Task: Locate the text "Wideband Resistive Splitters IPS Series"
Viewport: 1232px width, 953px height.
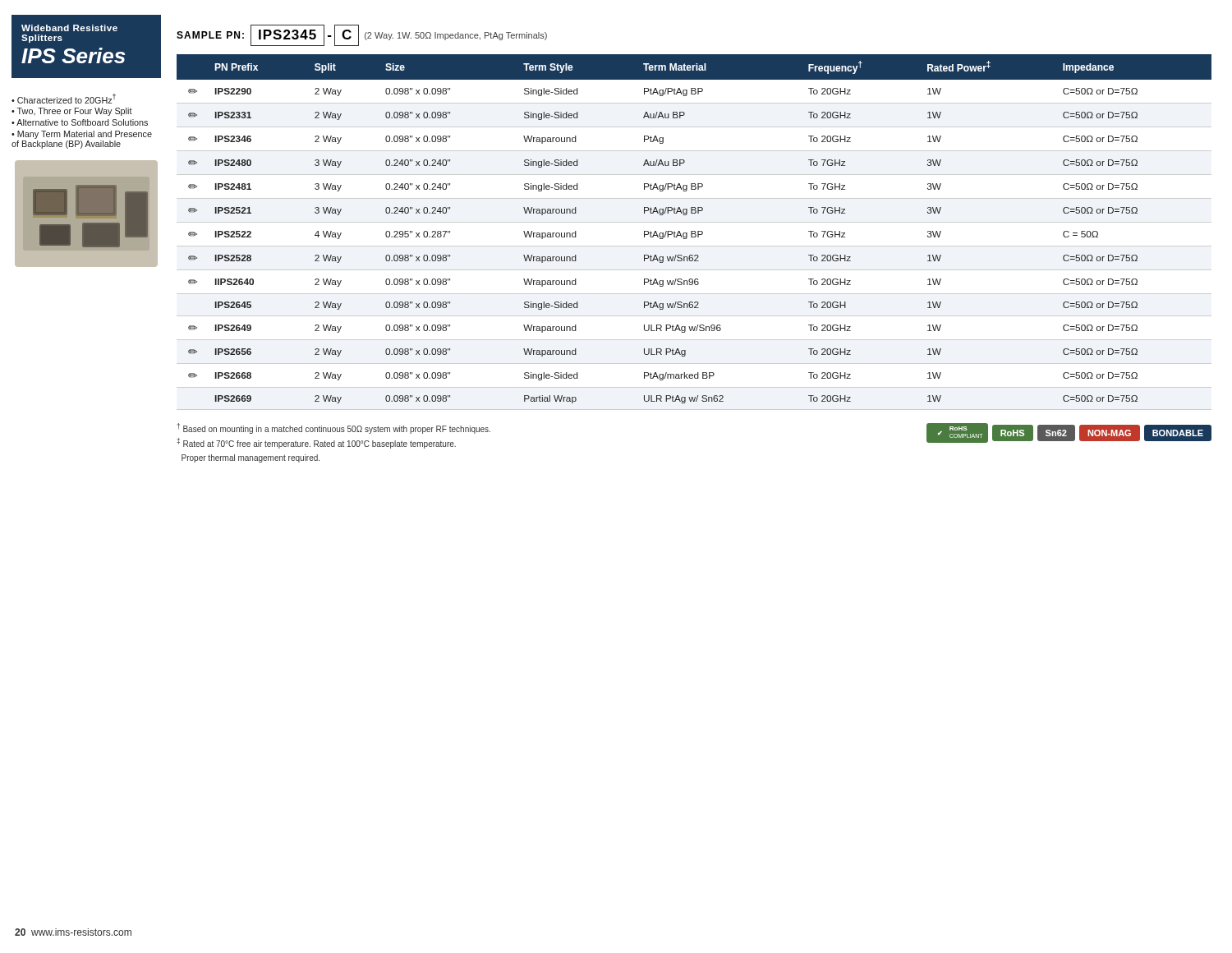Action: [x=86, y=46]
